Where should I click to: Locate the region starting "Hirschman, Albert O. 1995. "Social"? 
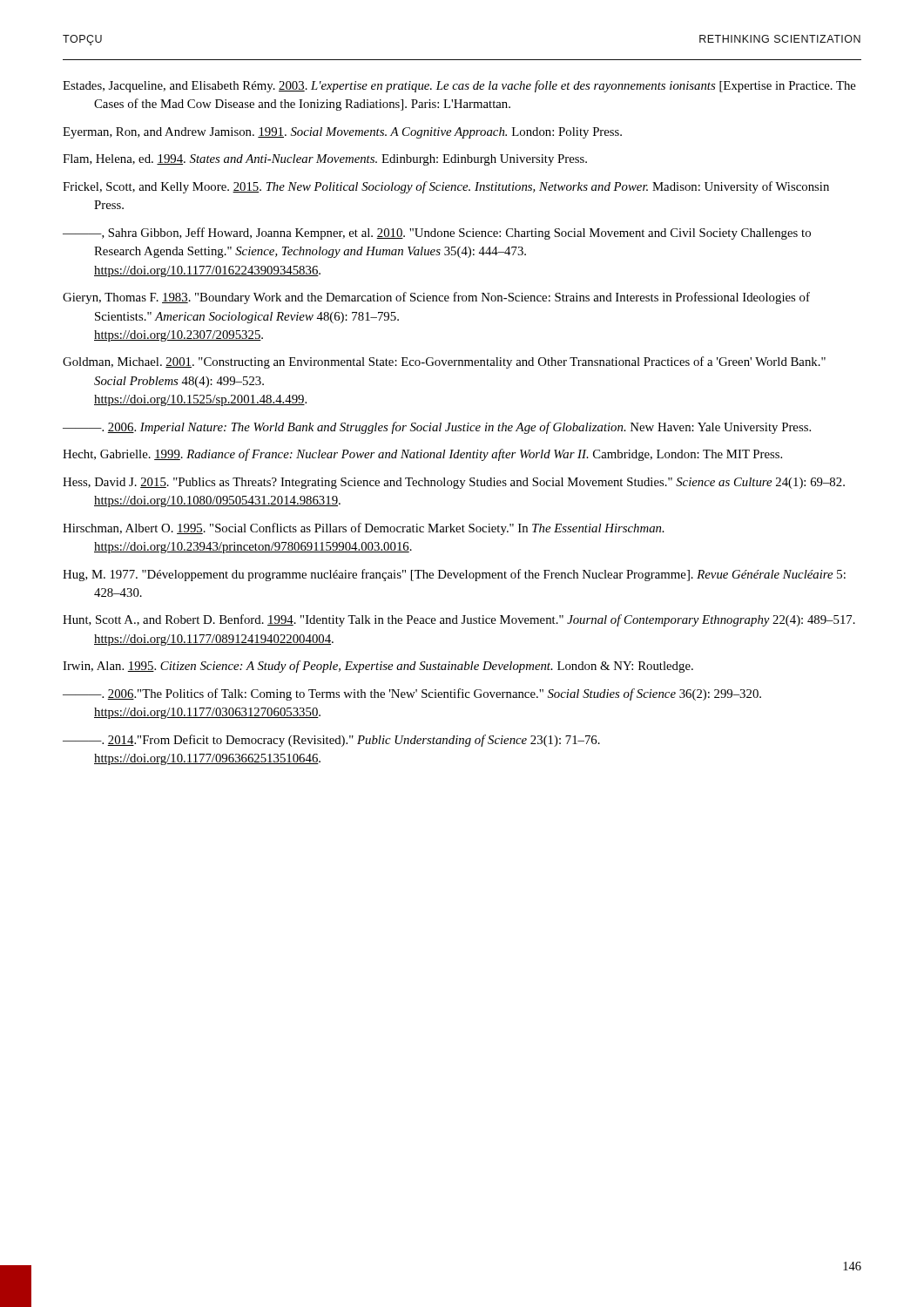pyautogui.click(x=364, y=537)
